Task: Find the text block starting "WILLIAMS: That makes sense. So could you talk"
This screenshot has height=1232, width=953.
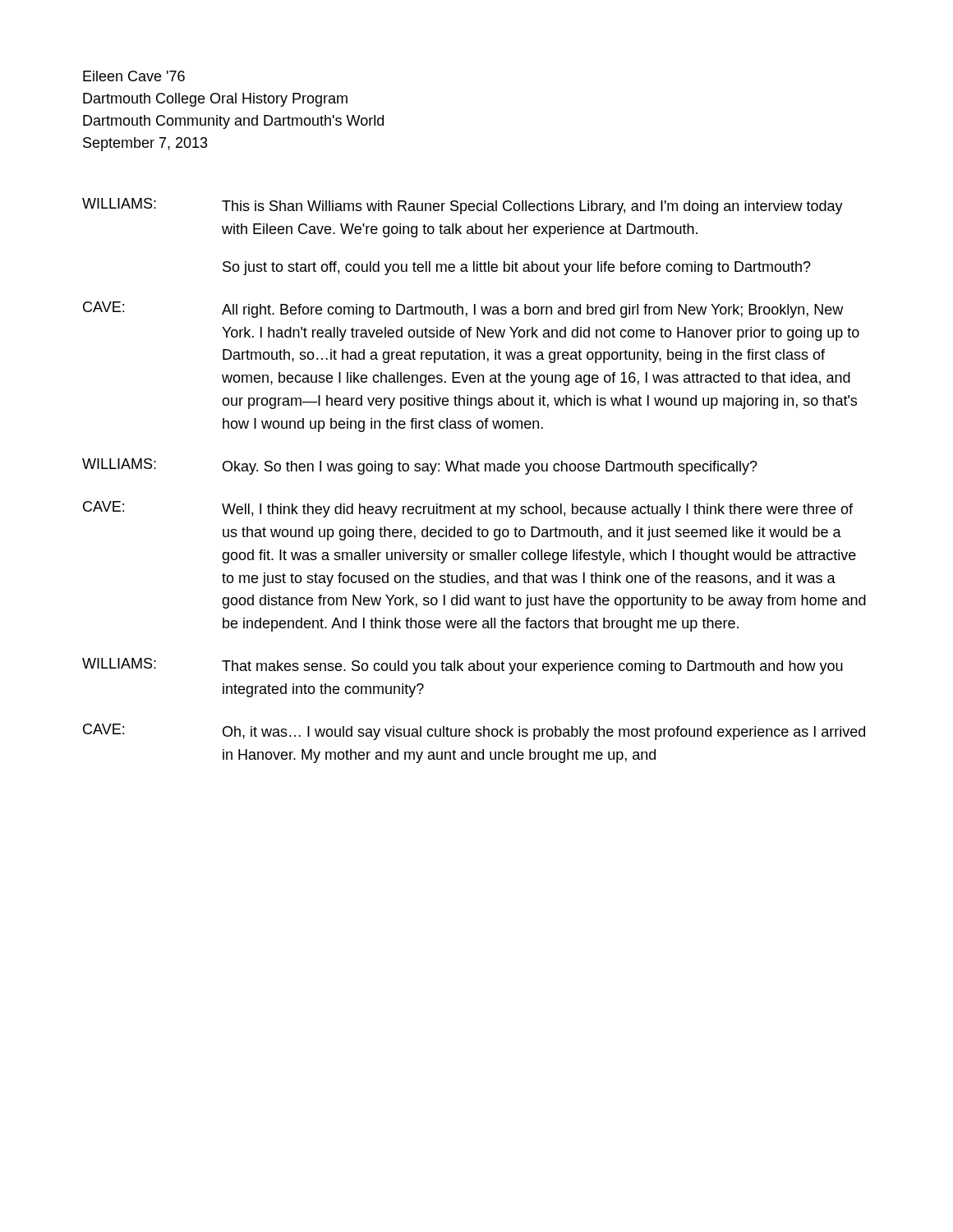Action: [476, 679]
